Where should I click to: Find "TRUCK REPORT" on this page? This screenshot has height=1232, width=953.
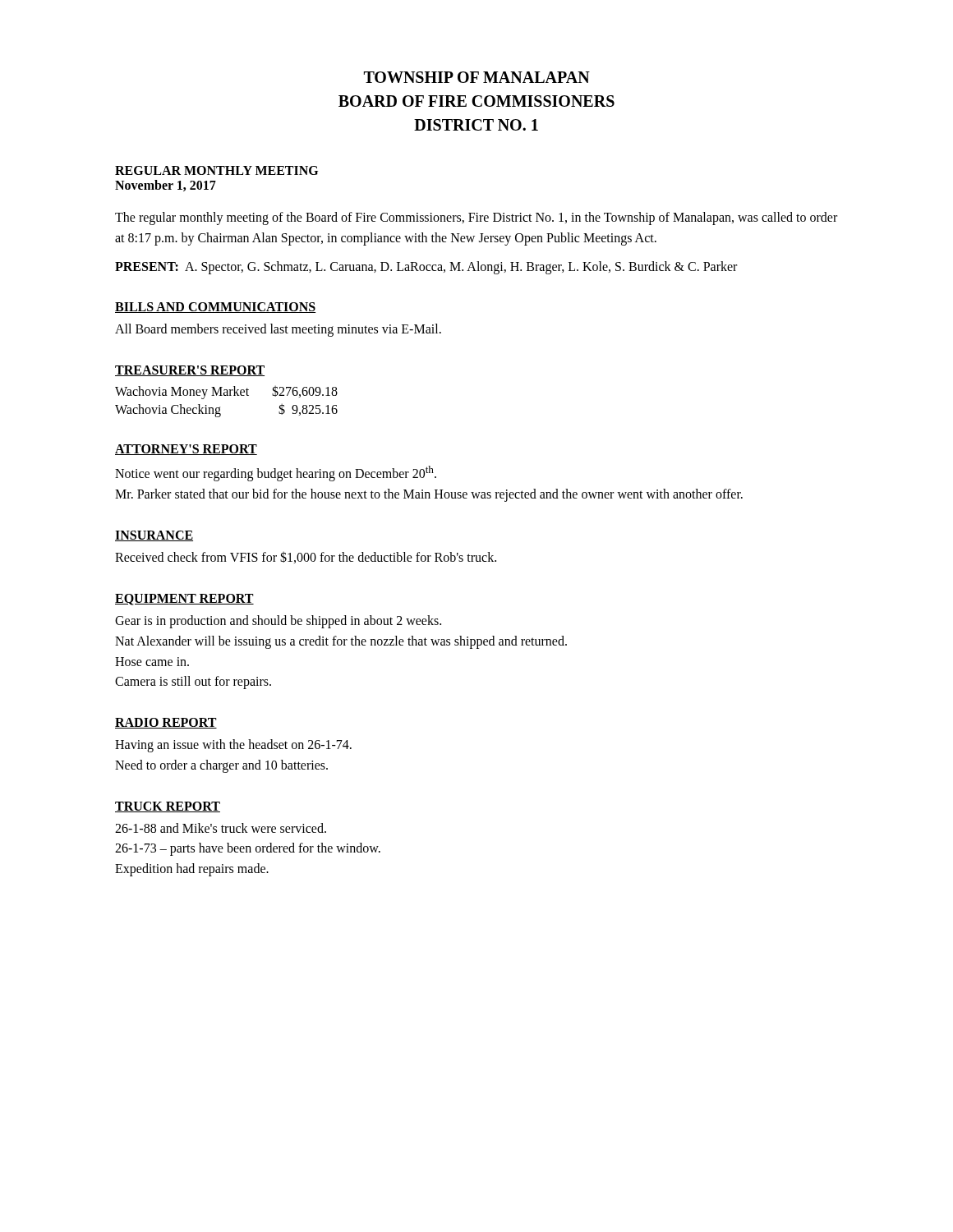(168, 806)
